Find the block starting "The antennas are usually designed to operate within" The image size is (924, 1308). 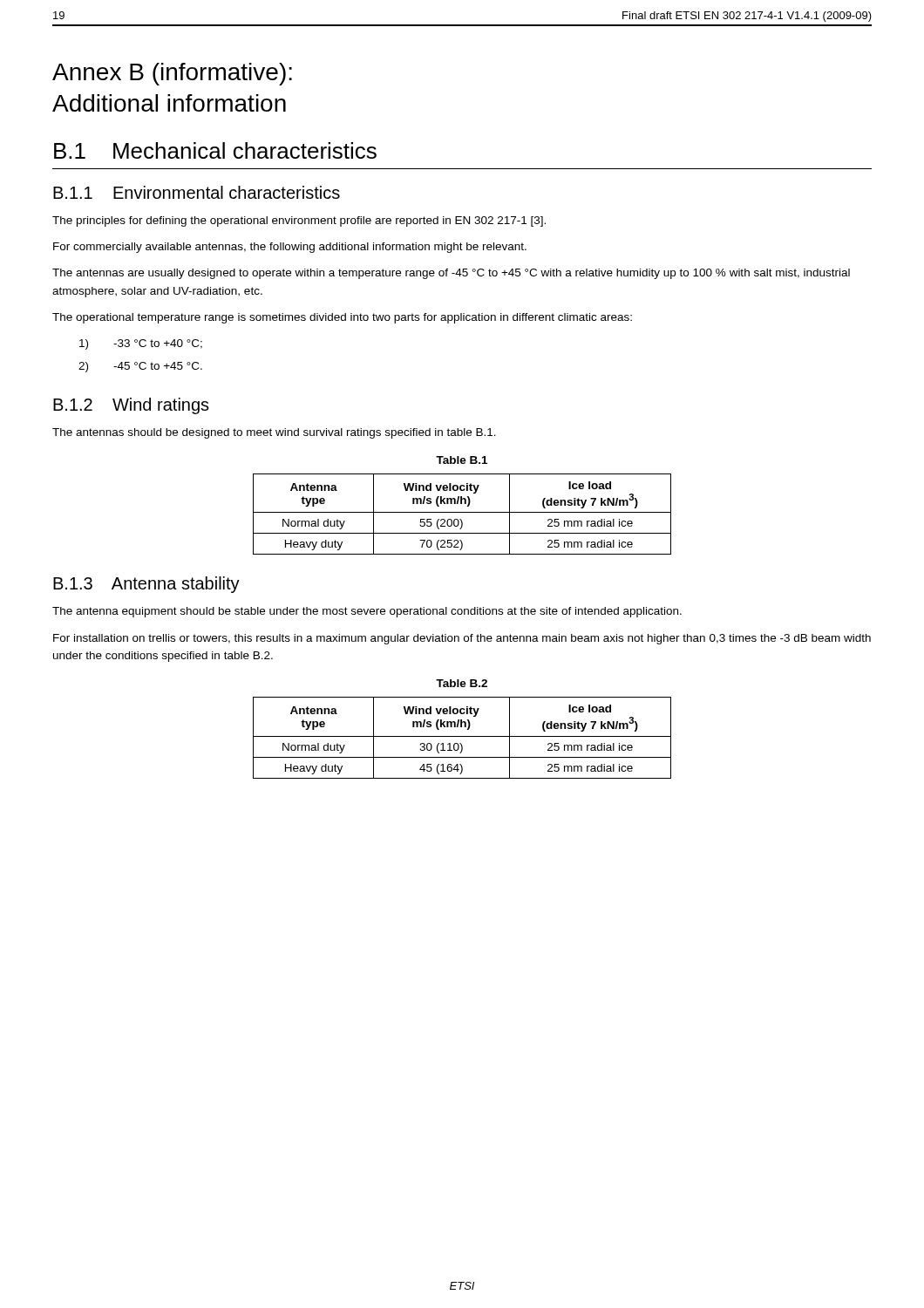(451, 282)
